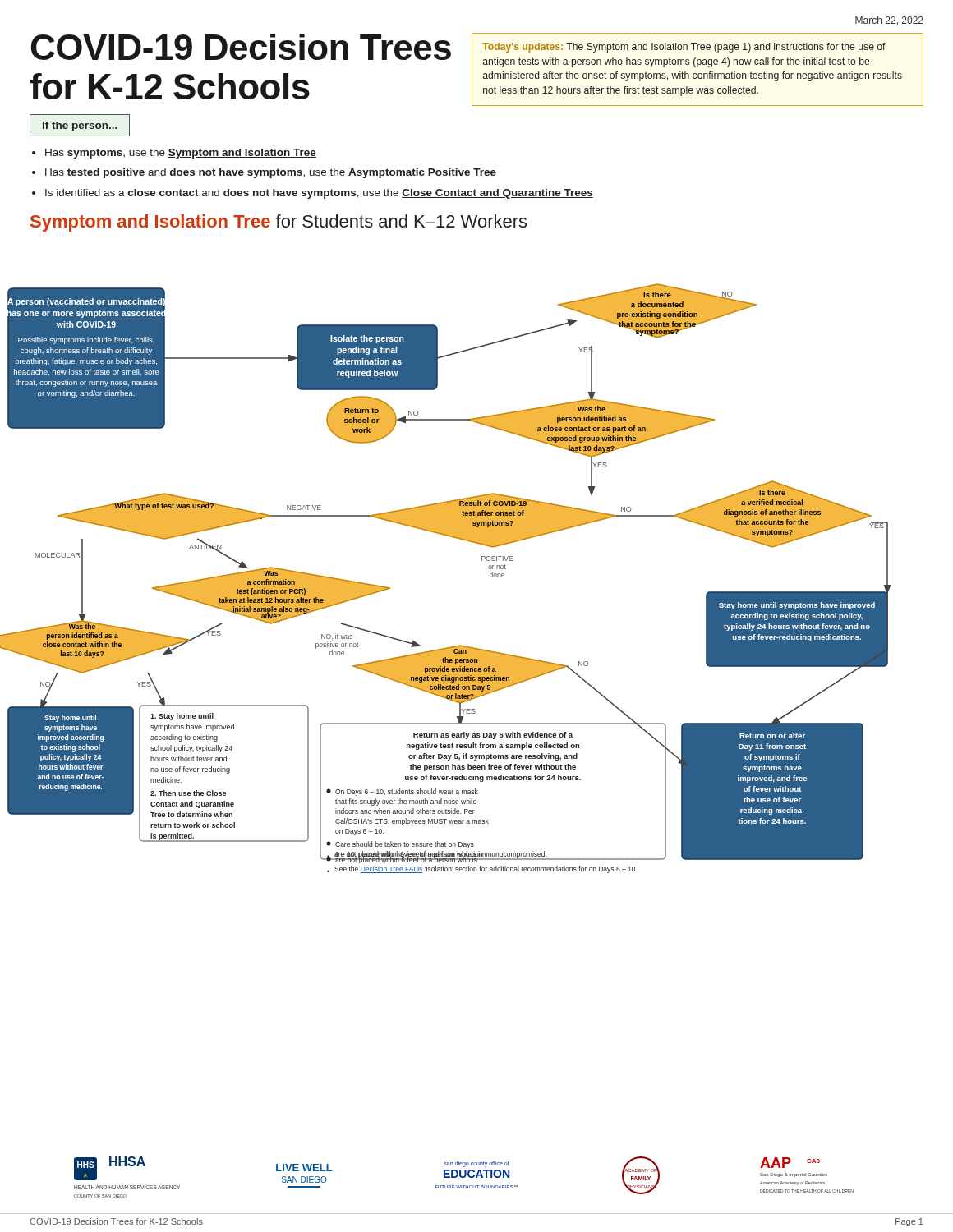The height and width of the screenshot is (1232, 953).
Task: Select the list item that reads "Is identified as a close contact and does"
Action: click(319, 192)
